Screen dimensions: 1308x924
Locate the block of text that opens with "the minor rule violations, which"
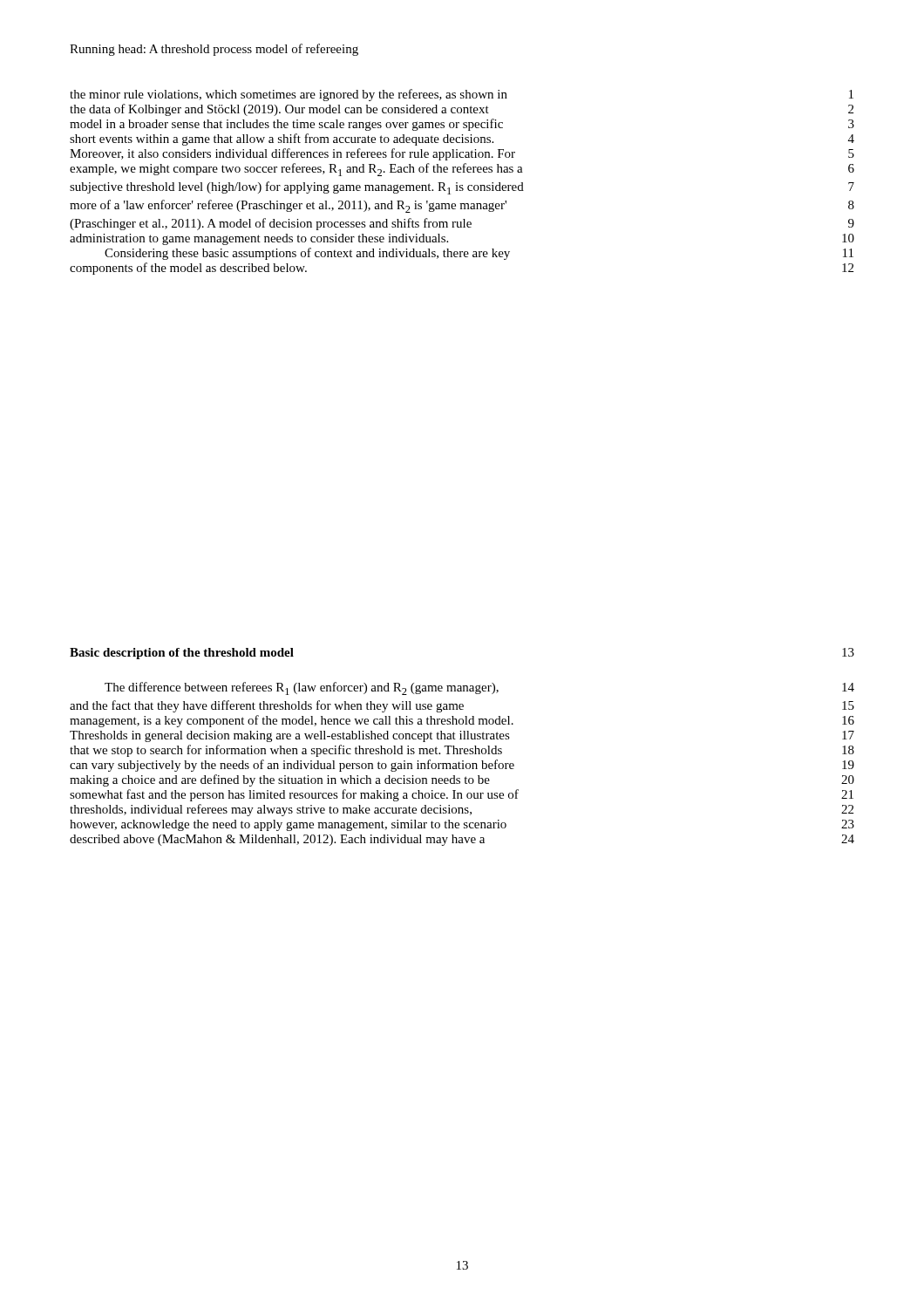[462, 181]
